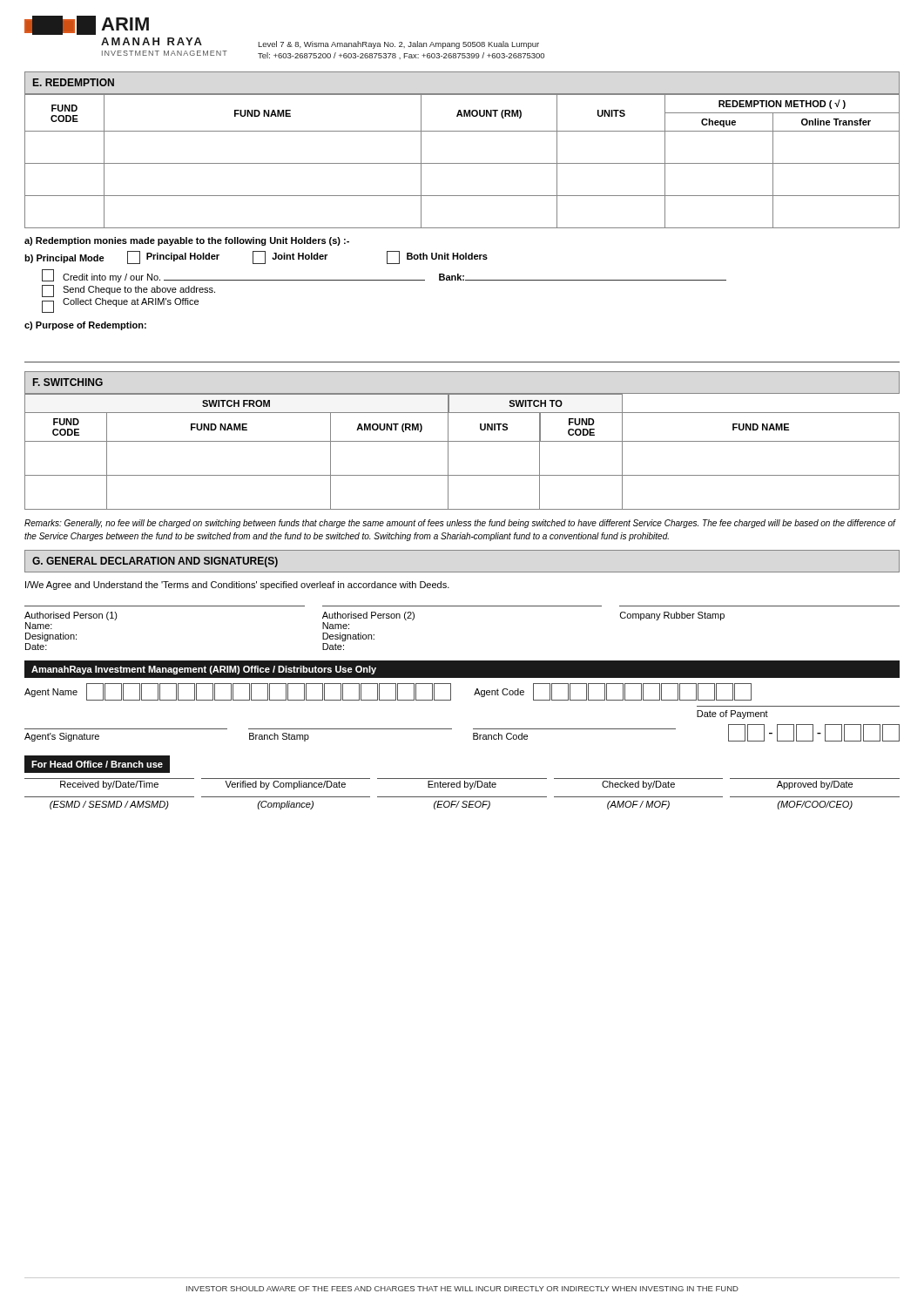The image size is (924, 1307).
Task: Navigate to the passage starting "For Head Office / Branch use"
Action: (x=97, y=764)
